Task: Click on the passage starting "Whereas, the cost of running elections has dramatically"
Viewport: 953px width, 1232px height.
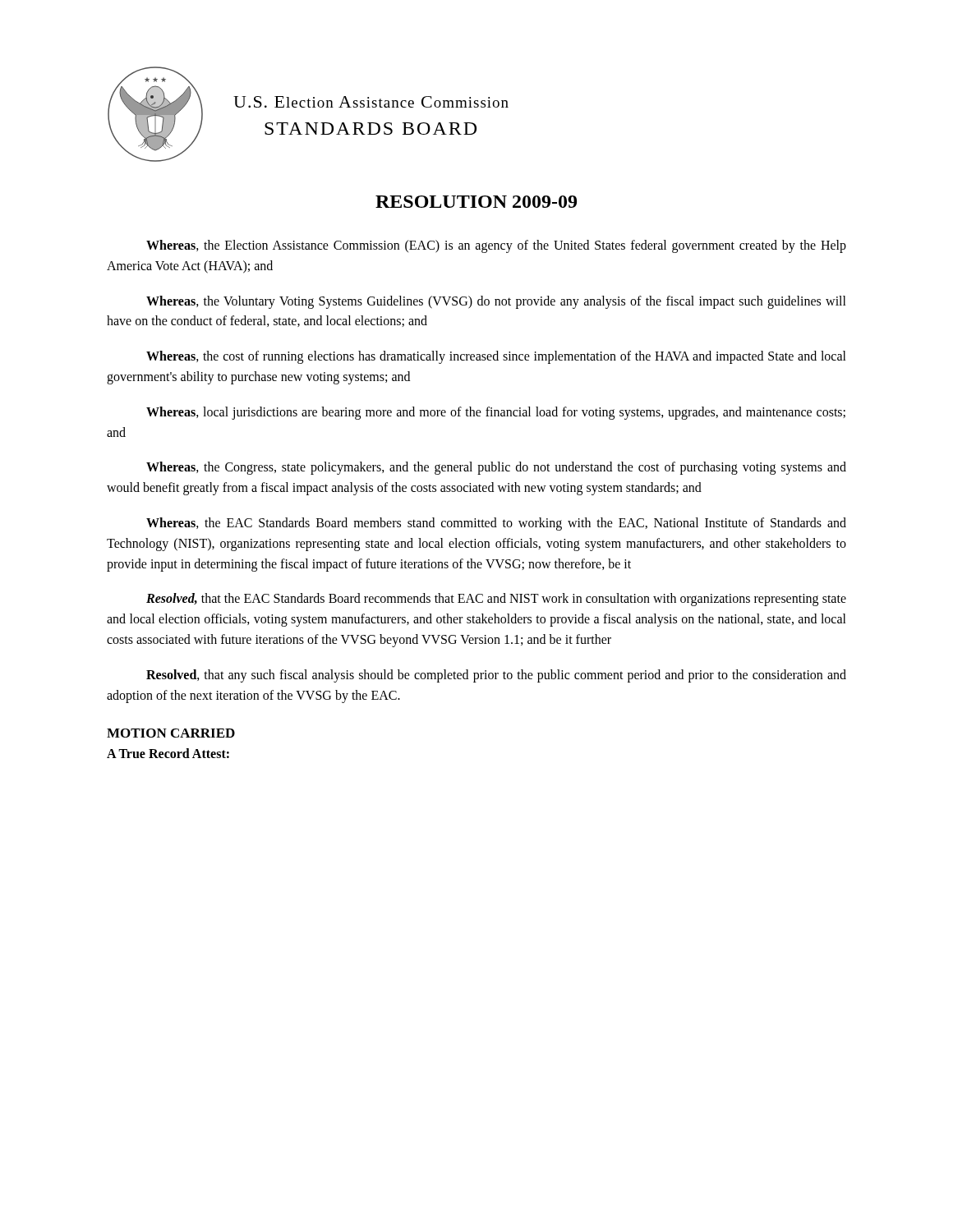Action: [x=476, y=365]
